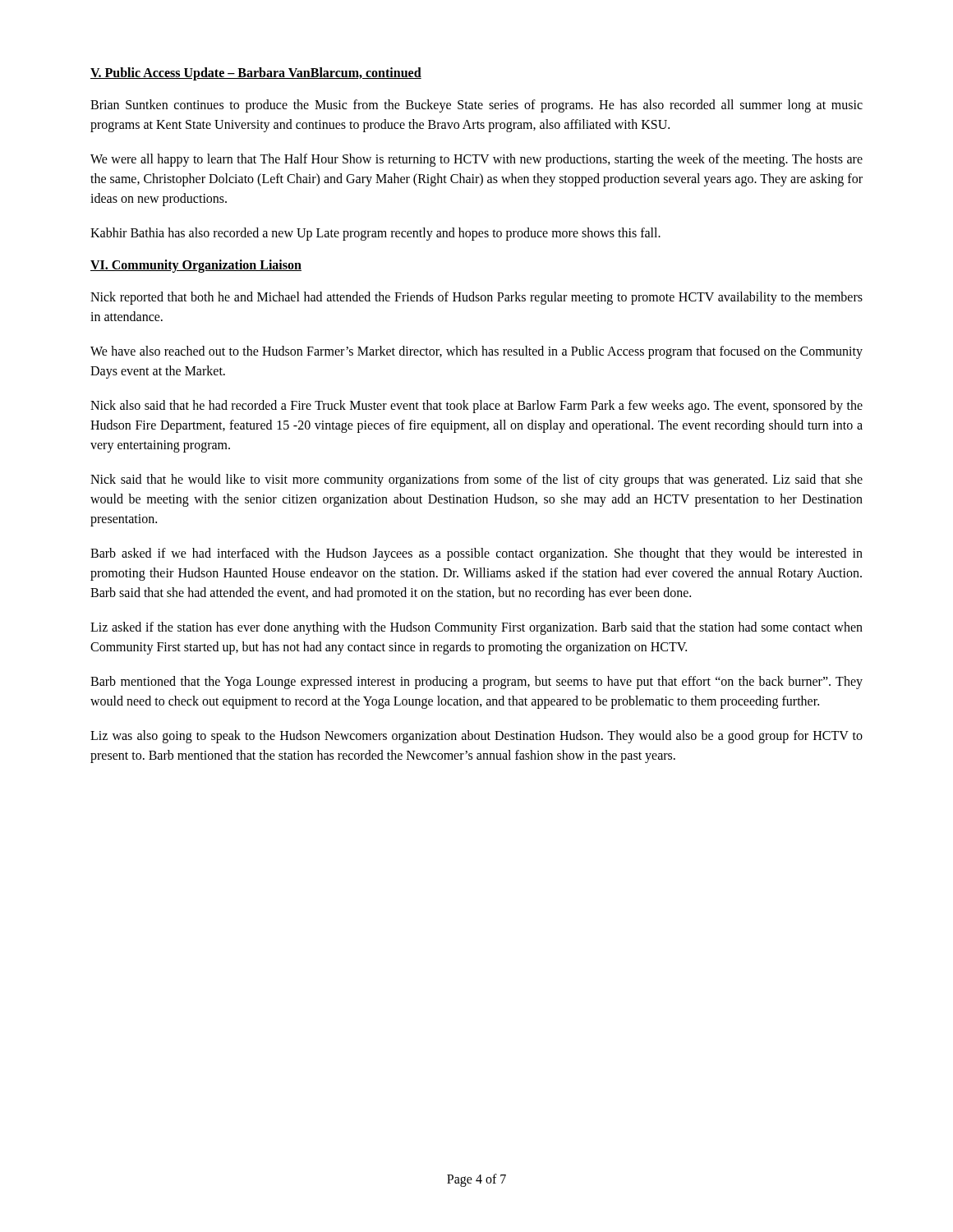This screenshot has width=953, height=1232.
Task: Locate the text block that says "We have also reached out to the"
Action: 476,361
